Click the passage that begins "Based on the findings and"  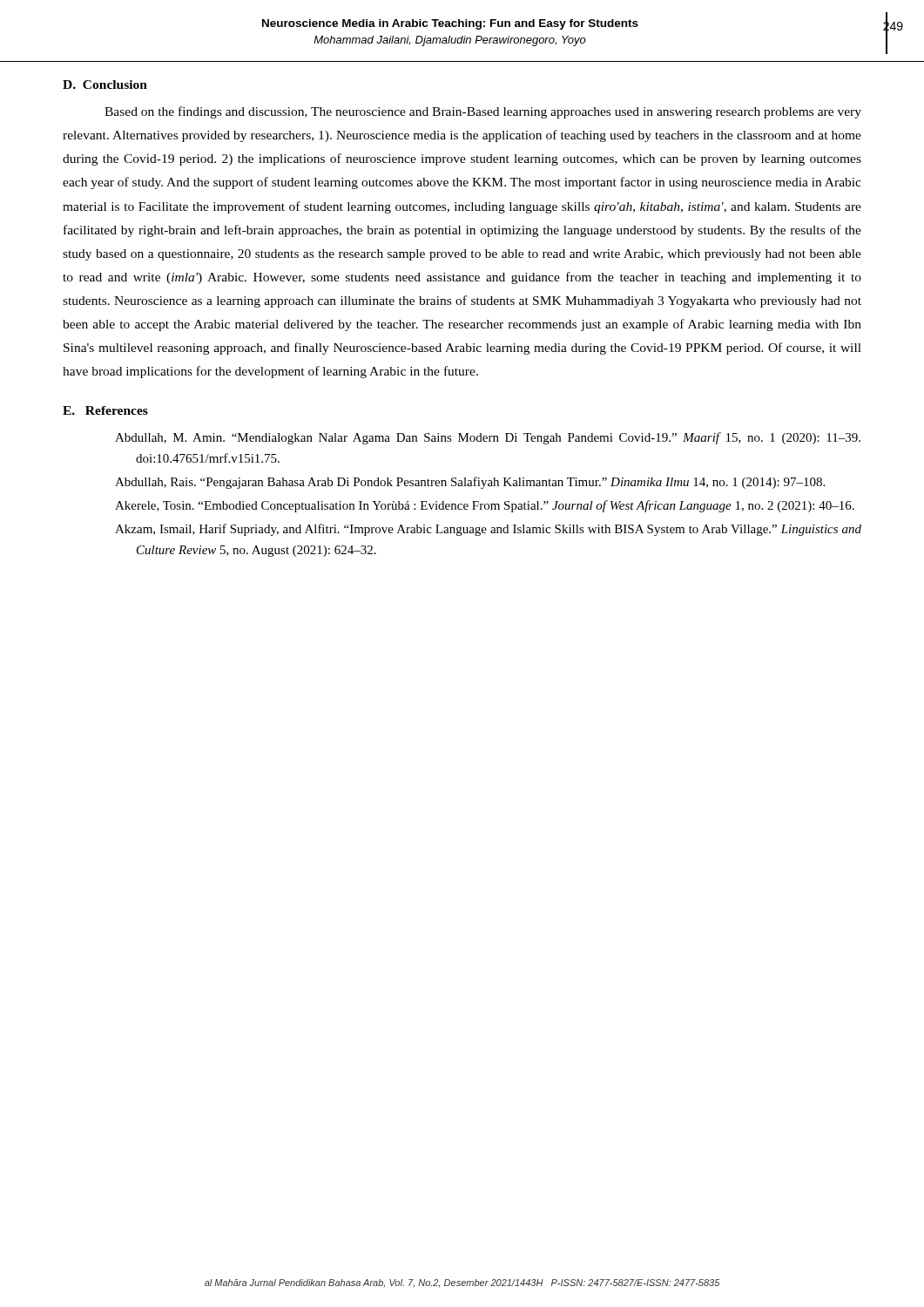[462, 241]
